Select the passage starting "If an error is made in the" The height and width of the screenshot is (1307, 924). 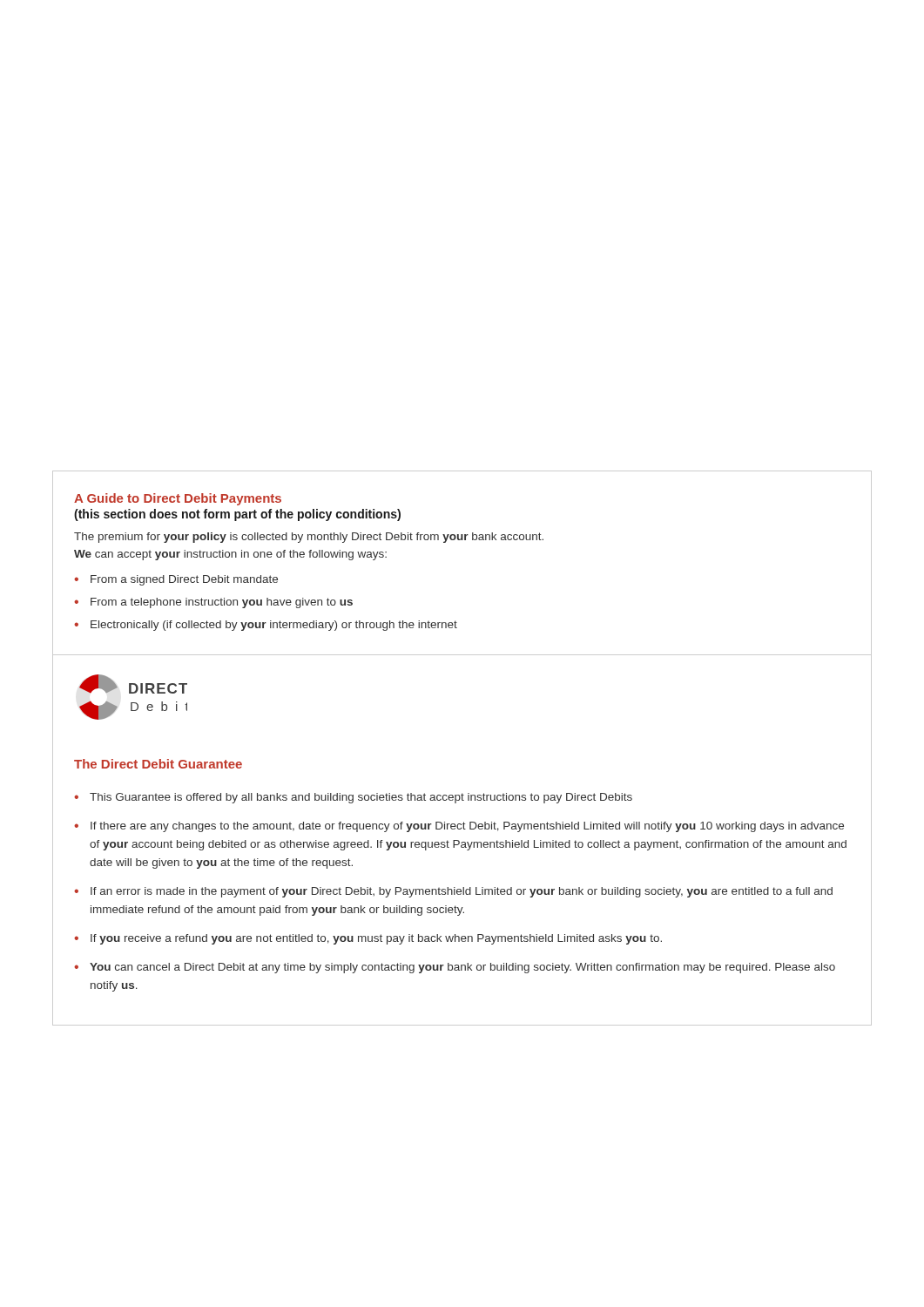(x=461, y=900)
